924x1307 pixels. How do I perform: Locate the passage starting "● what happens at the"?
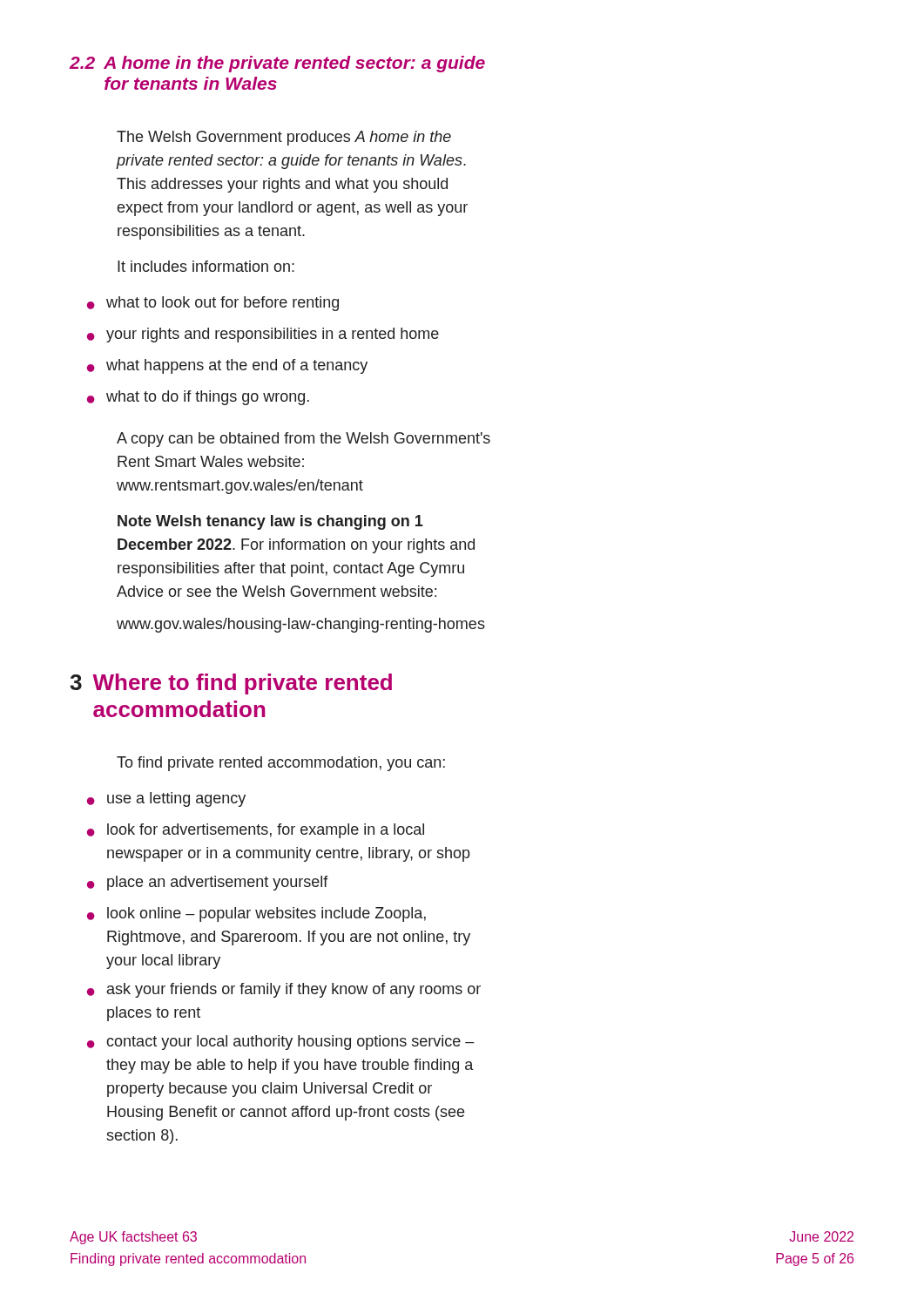pyautogui.click(x=227, y=366)
